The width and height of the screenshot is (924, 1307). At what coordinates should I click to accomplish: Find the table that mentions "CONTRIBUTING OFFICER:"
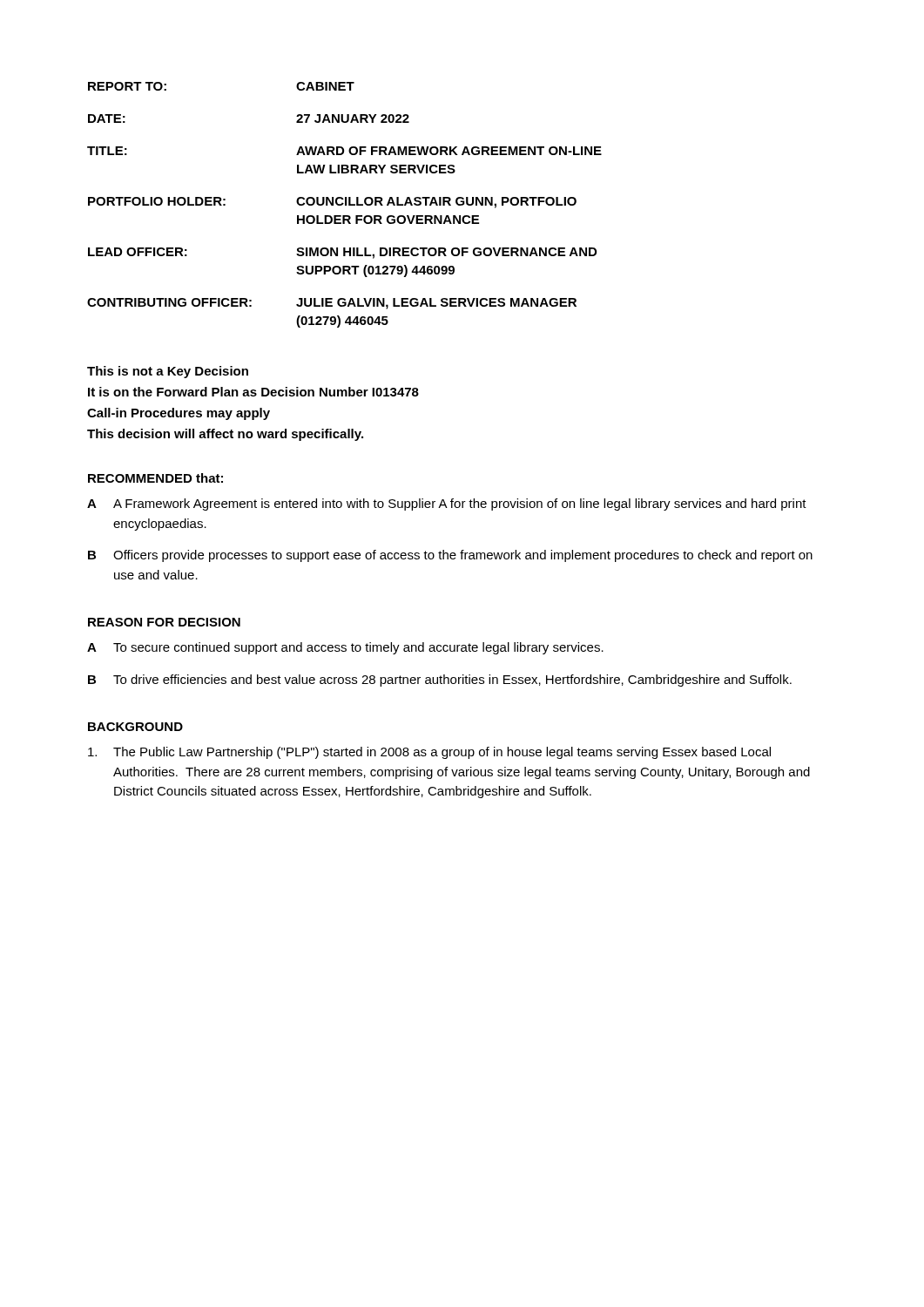tap(462, 203)
